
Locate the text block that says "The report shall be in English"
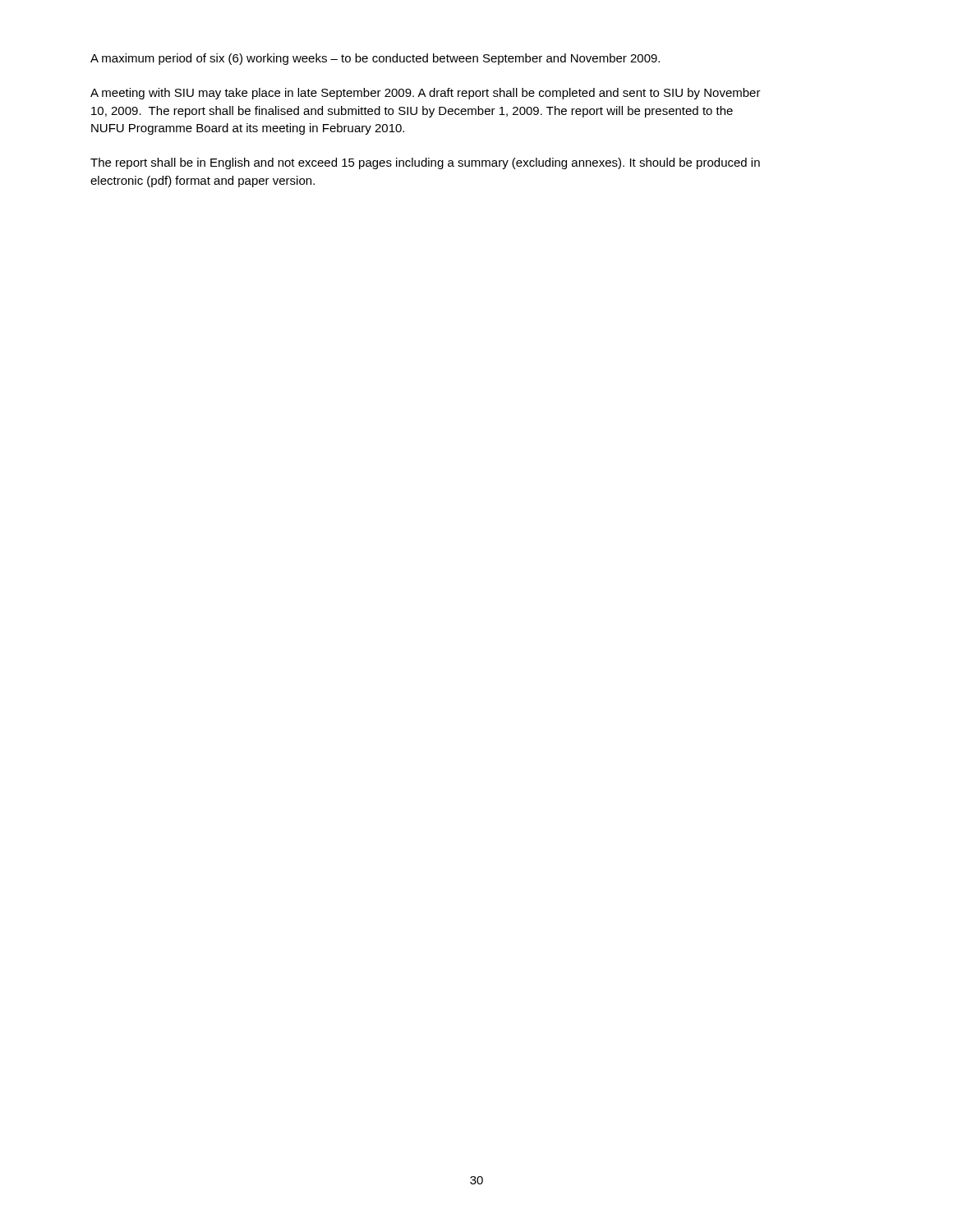tap(425, 171)
